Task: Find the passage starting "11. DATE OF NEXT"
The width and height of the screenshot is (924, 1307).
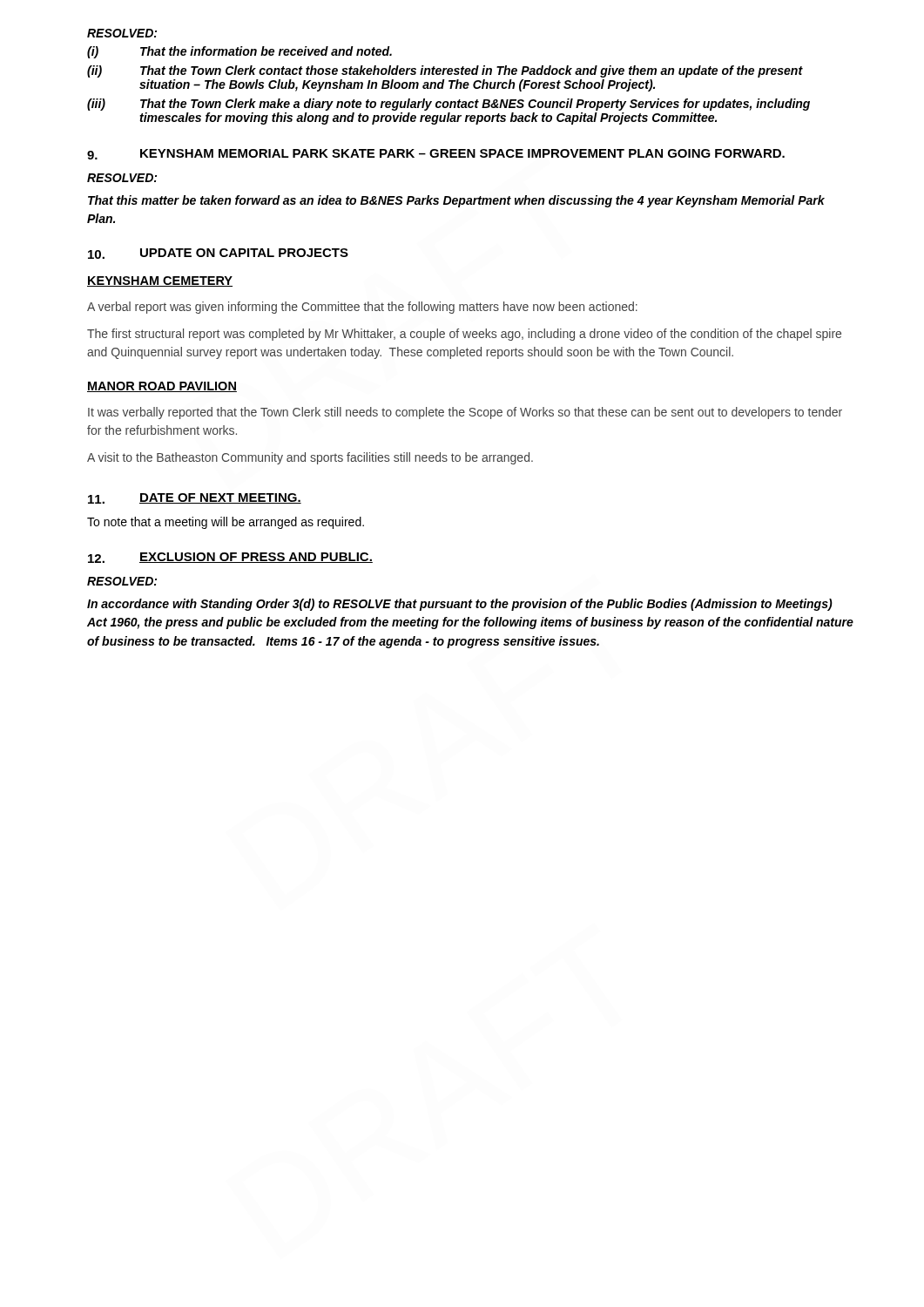Action: 194,498
